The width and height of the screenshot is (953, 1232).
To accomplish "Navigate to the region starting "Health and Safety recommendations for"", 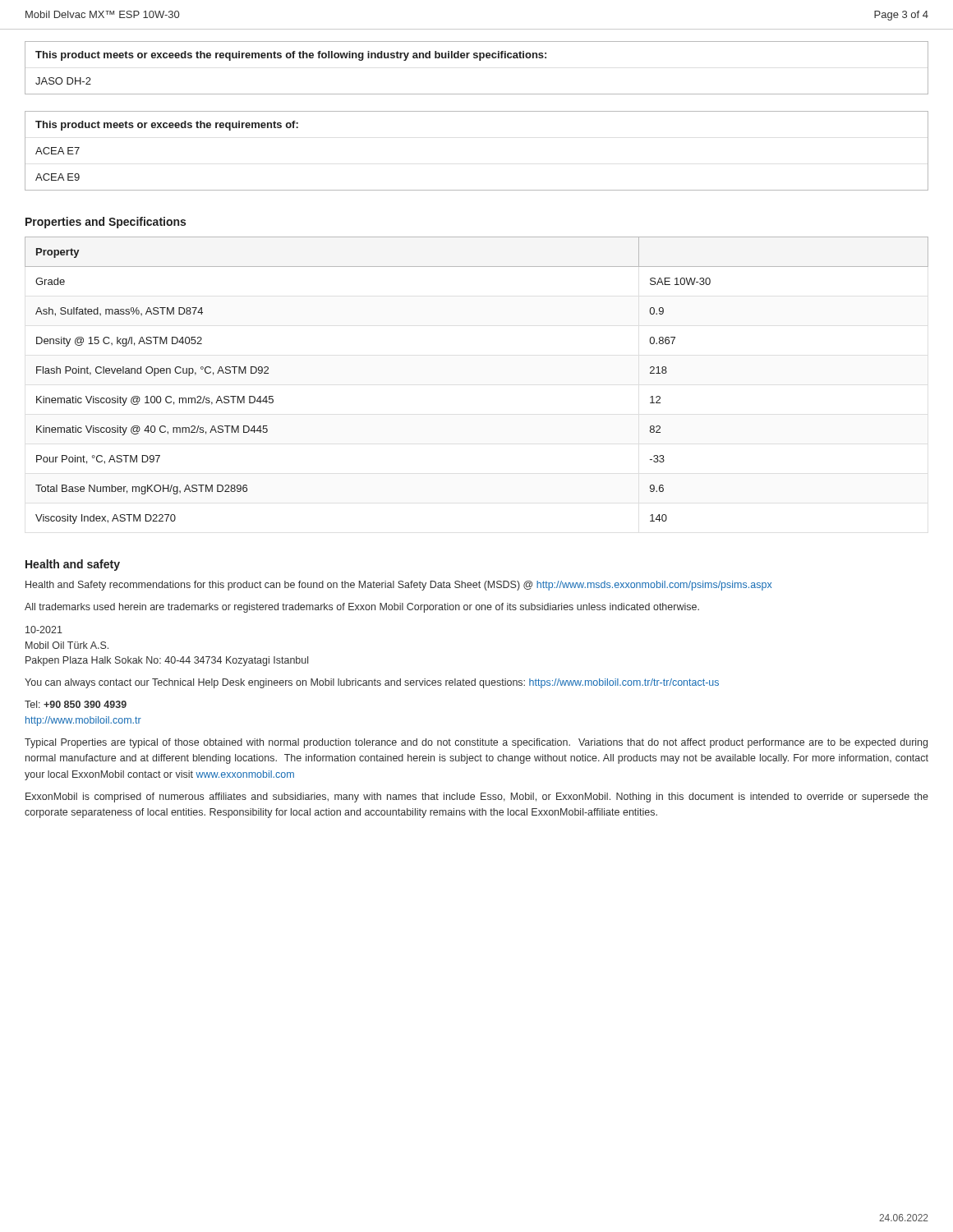I will pyautogui.click(x=398, y=585).
